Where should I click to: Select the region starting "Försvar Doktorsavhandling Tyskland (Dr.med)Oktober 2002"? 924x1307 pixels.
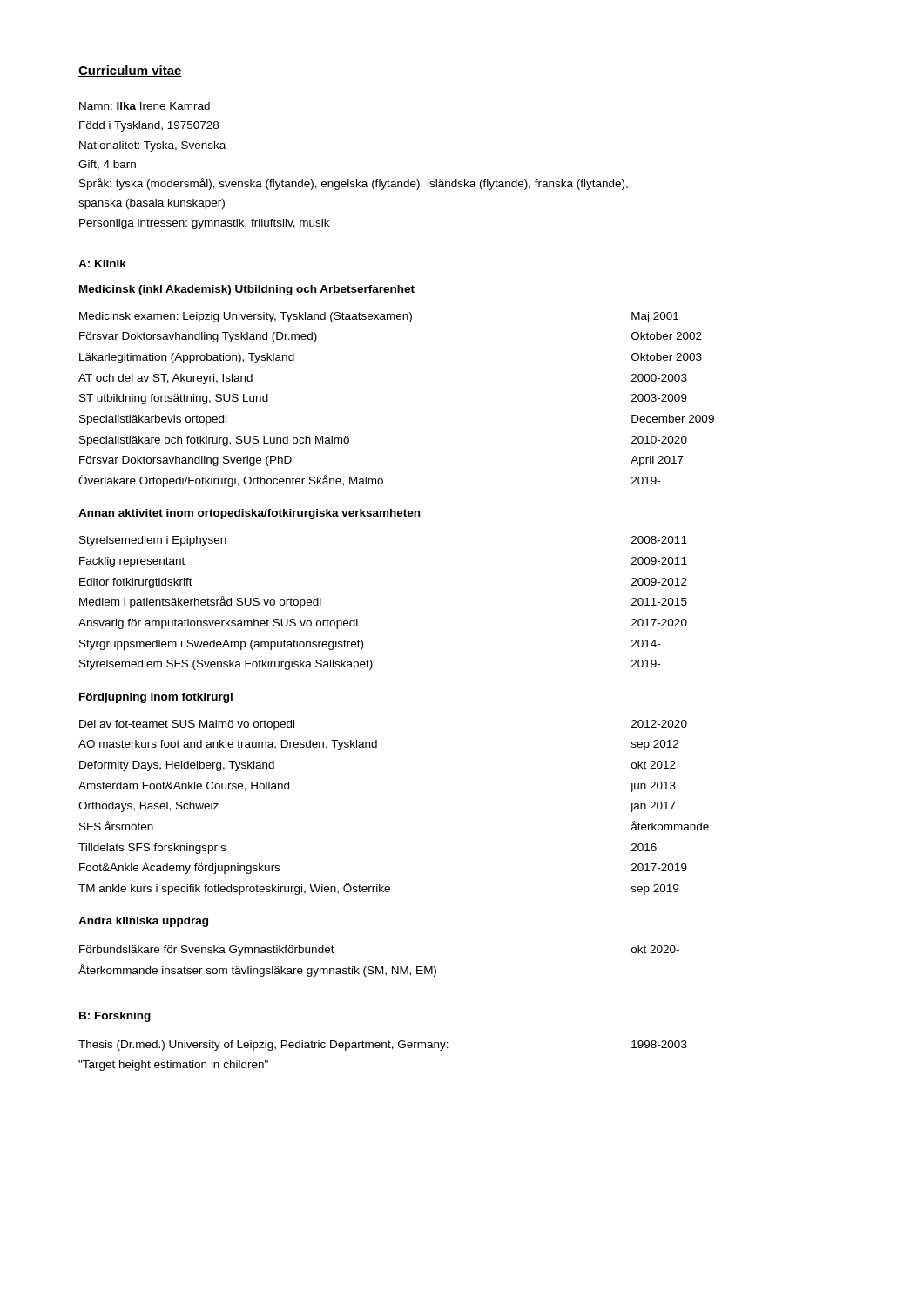coord(198,339)
